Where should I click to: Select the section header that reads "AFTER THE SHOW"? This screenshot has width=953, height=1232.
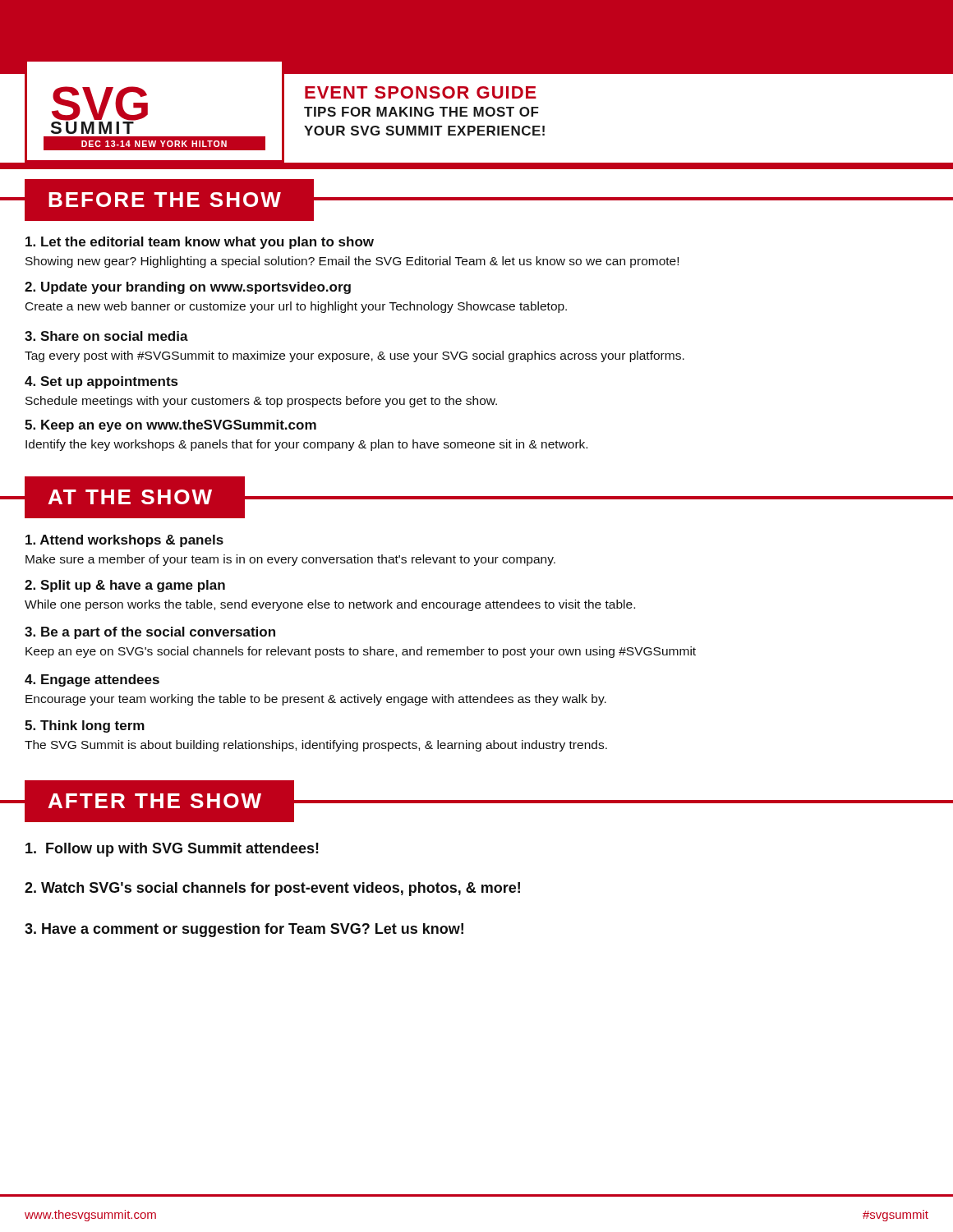tap(155, 801)
